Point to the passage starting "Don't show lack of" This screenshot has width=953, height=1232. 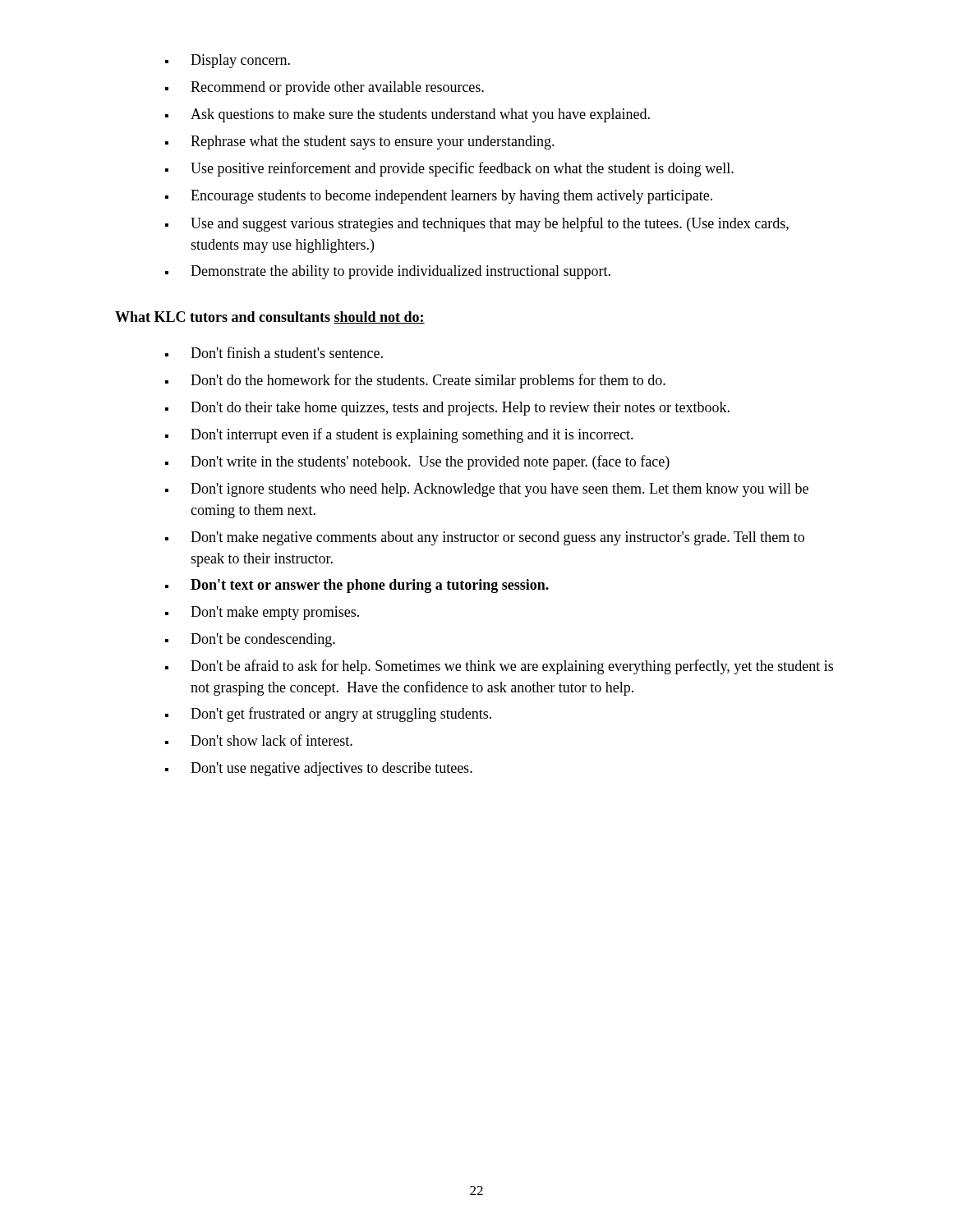(259, 740)
